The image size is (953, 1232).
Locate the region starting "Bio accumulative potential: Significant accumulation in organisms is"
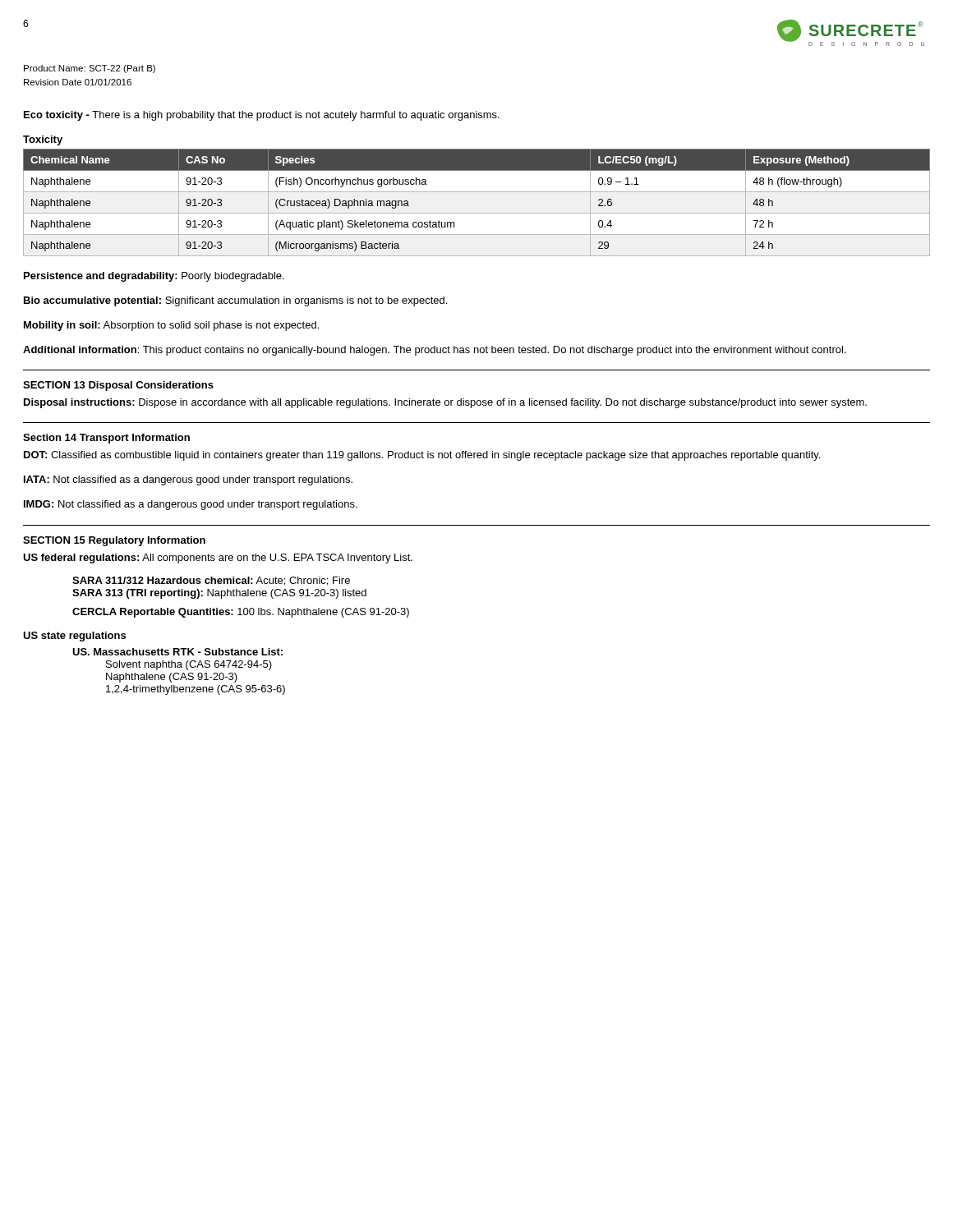coord(235,300)
